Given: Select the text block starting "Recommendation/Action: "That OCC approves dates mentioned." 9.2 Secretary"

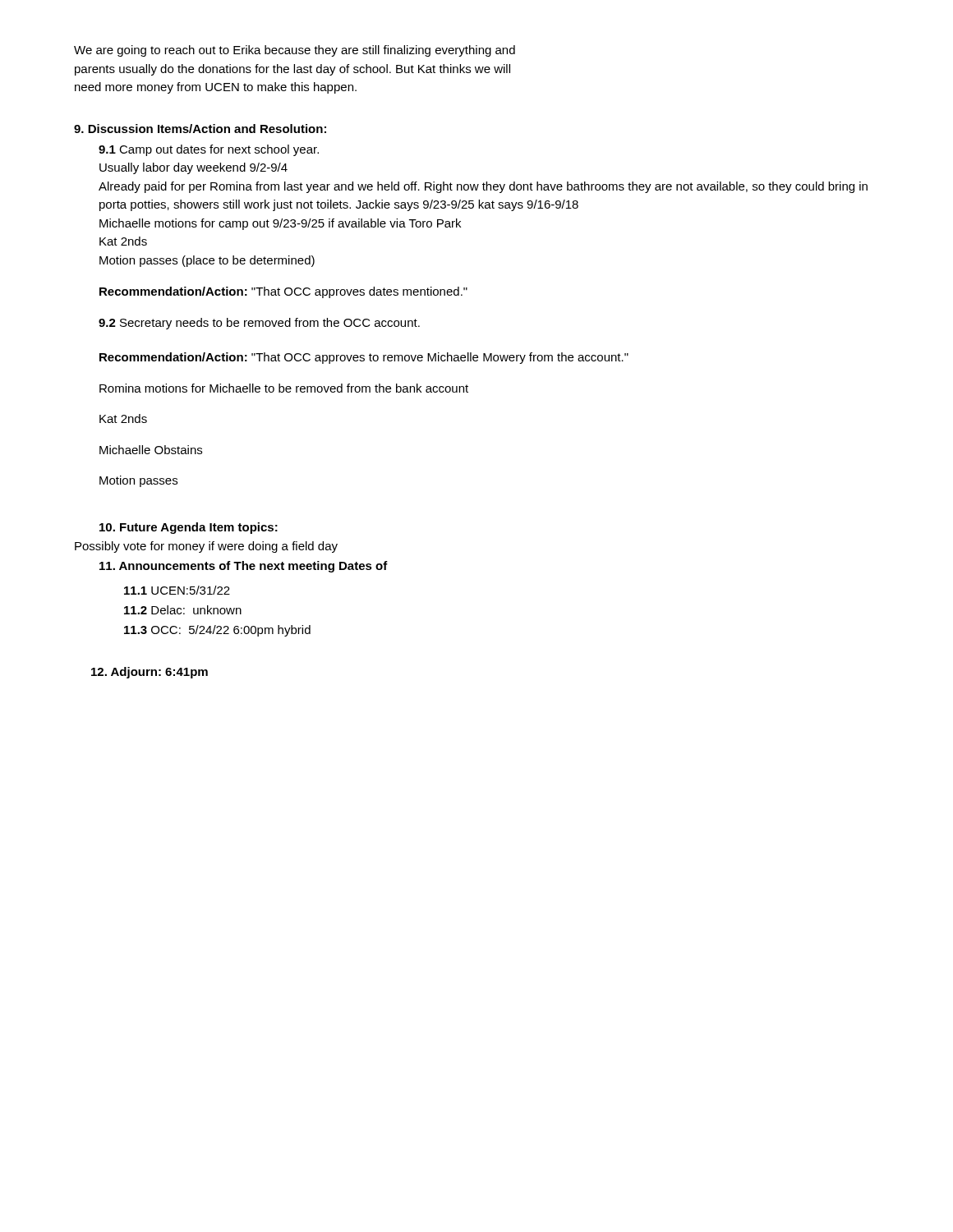Looking at the screenshot, I should click(x=283, y=292).
